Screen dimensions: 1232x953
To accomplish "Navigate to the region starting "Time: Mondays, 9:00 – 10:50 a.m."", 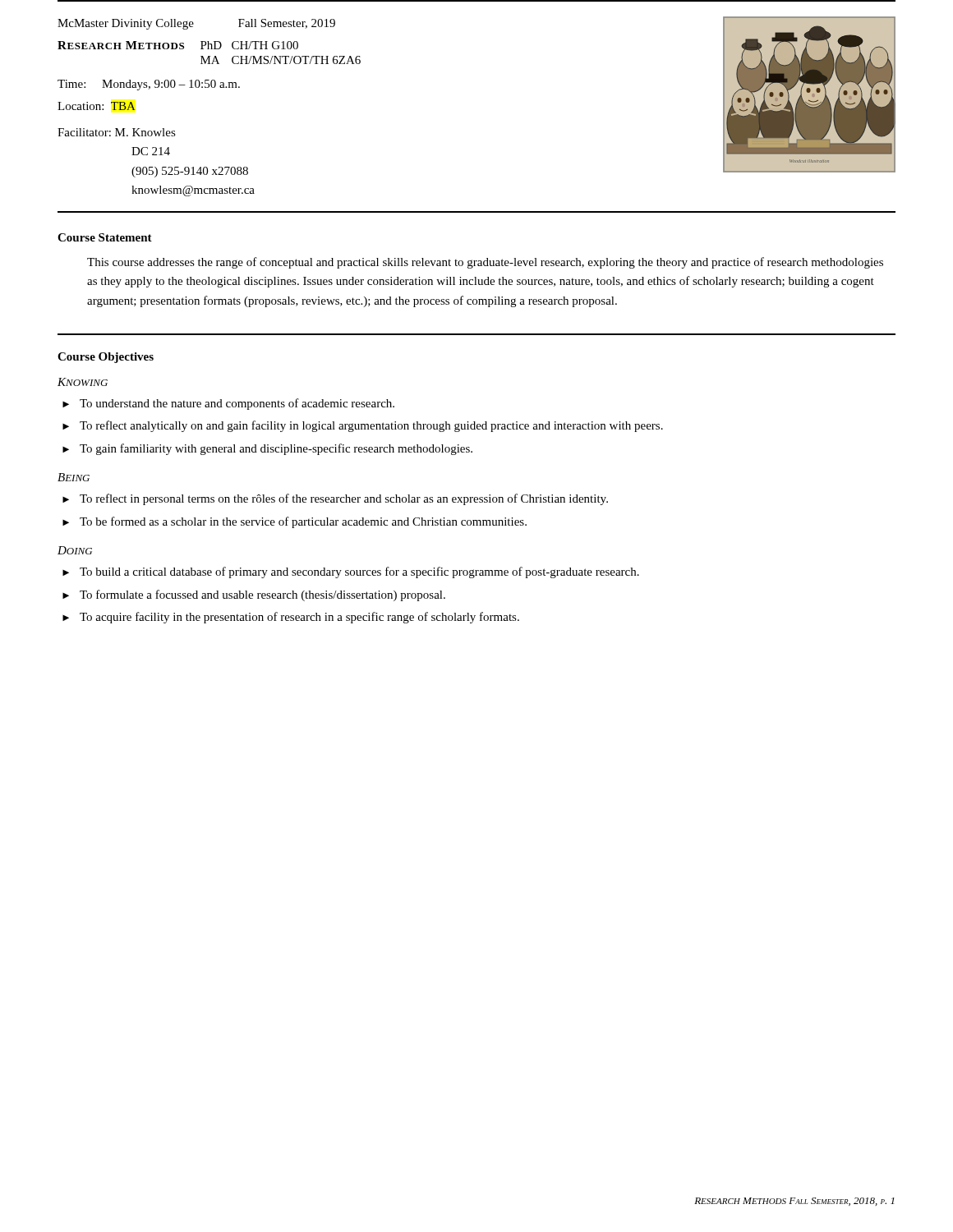I will point(149,84).
